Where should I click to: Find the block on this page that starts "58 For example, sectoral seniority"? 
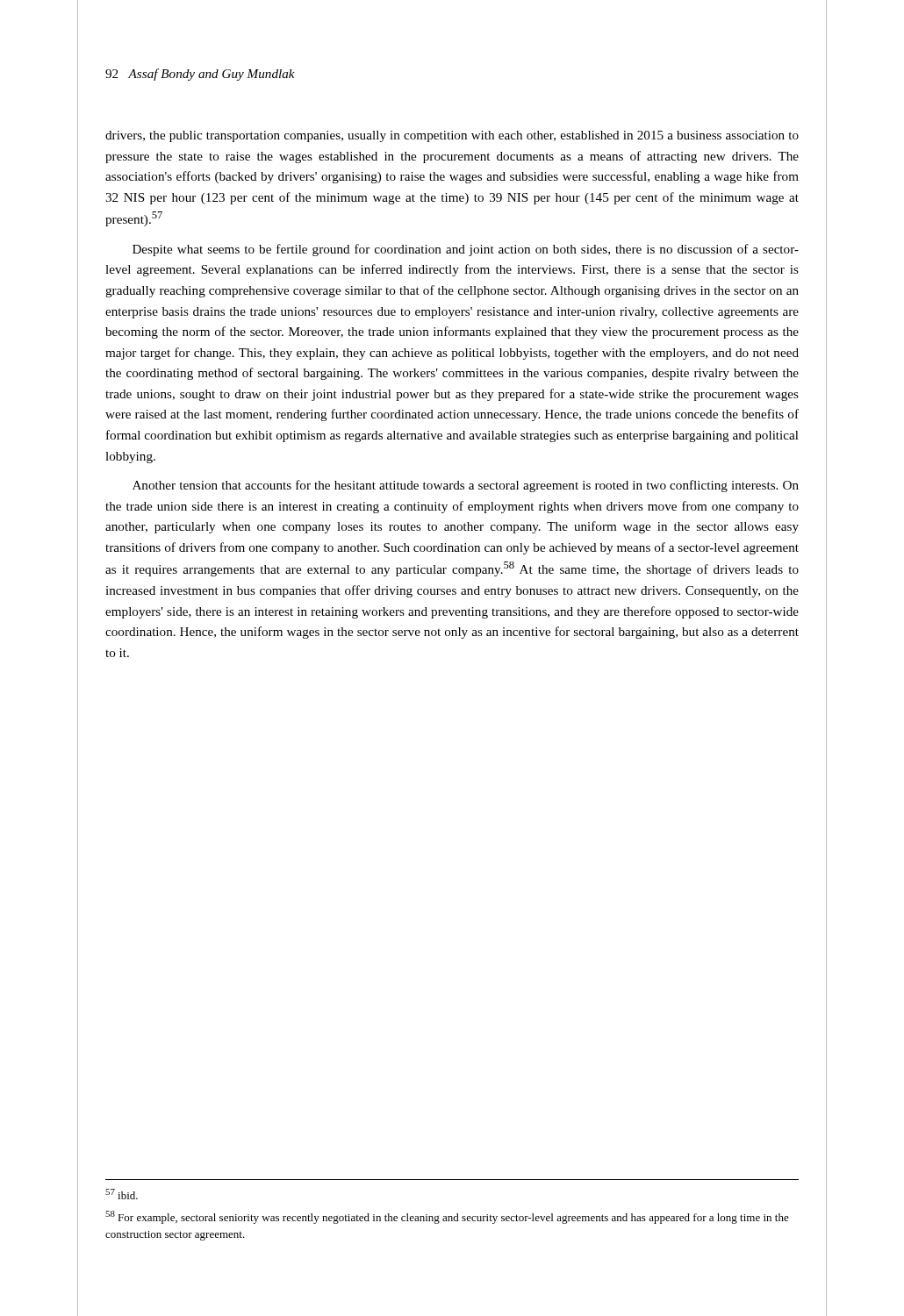[x=447, y=1224]
